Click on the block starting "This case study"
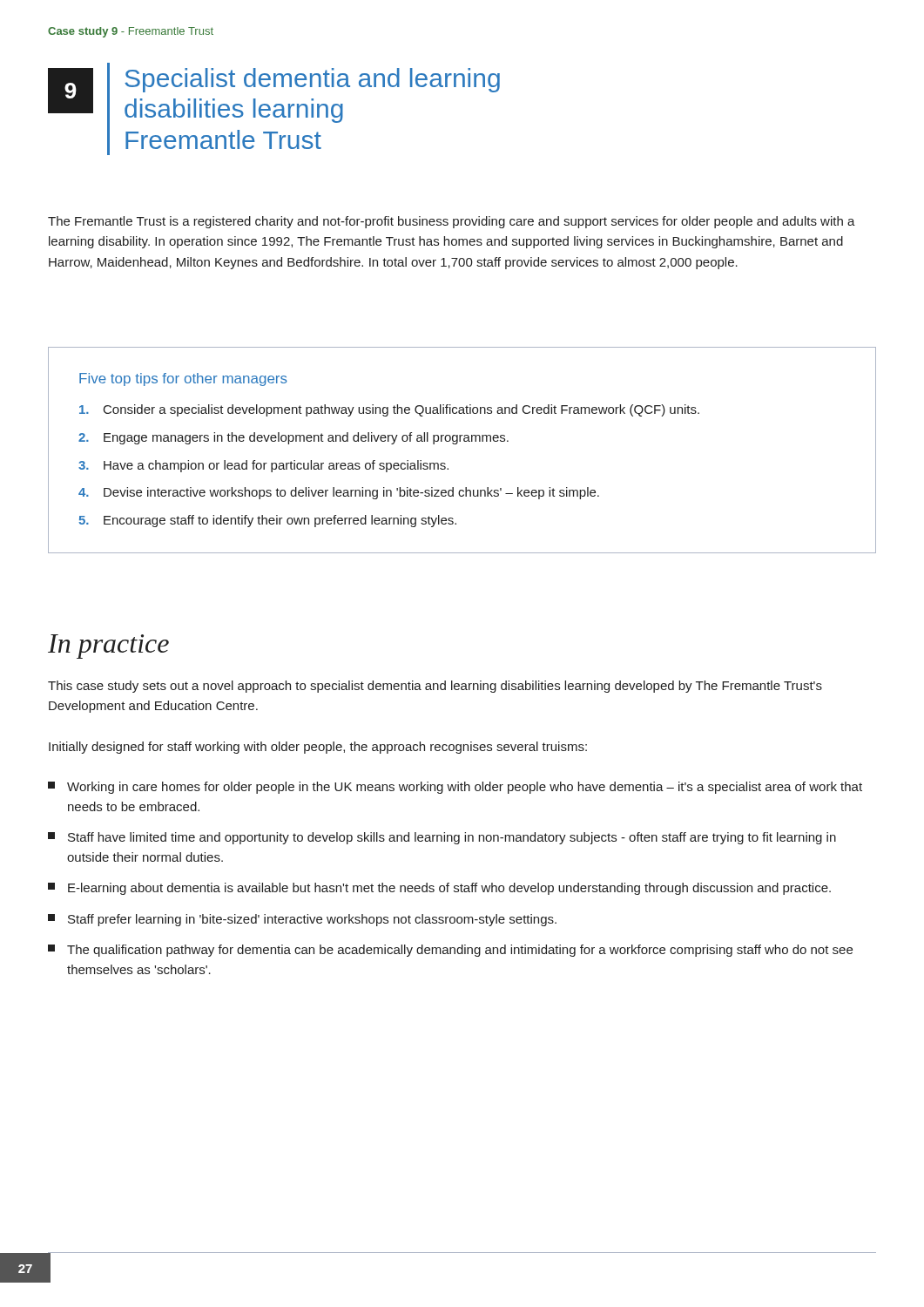 (435, 695)
